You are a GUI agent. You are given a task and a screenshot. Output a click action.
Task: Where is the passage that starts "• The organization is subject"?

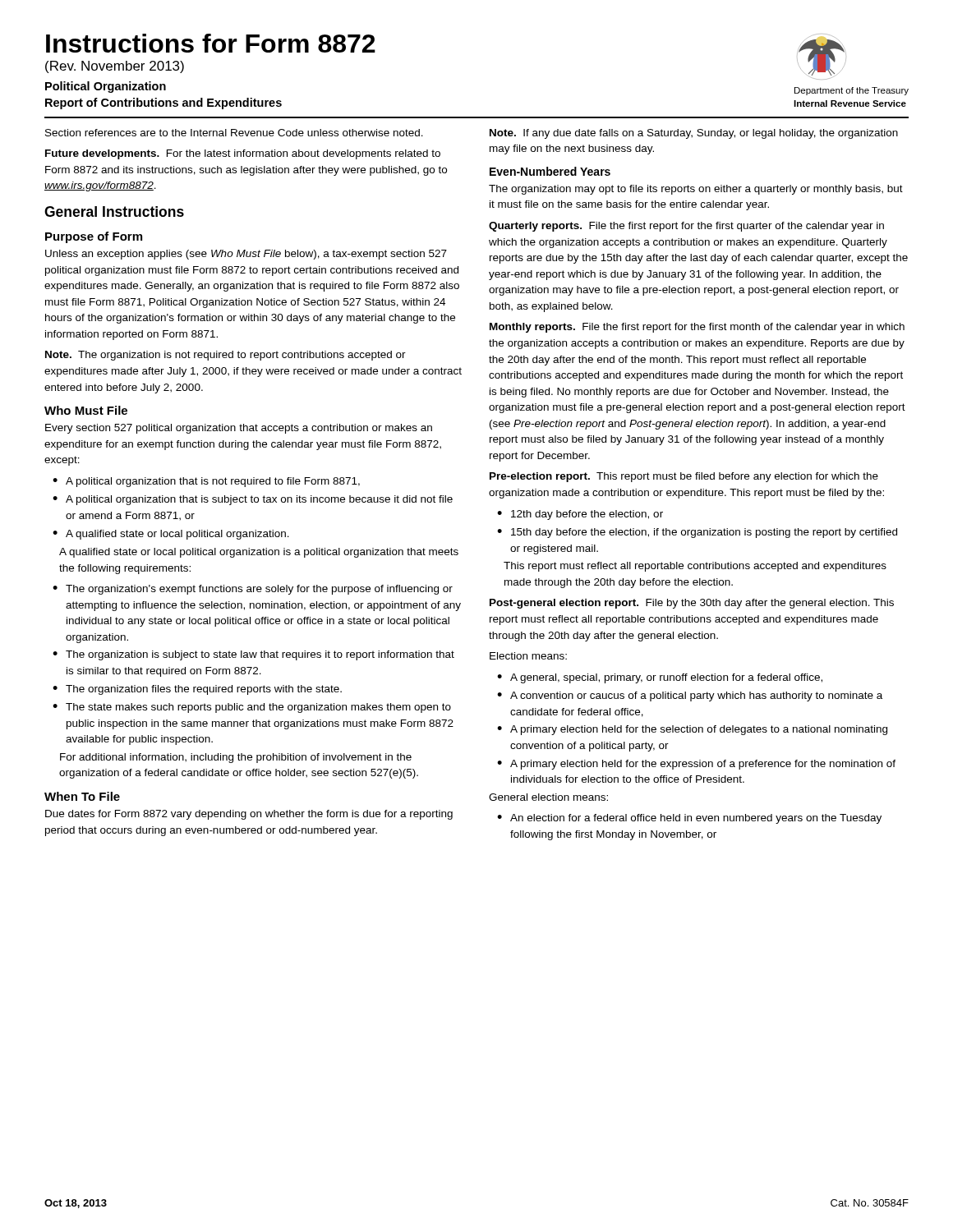[x=258, y=663]
